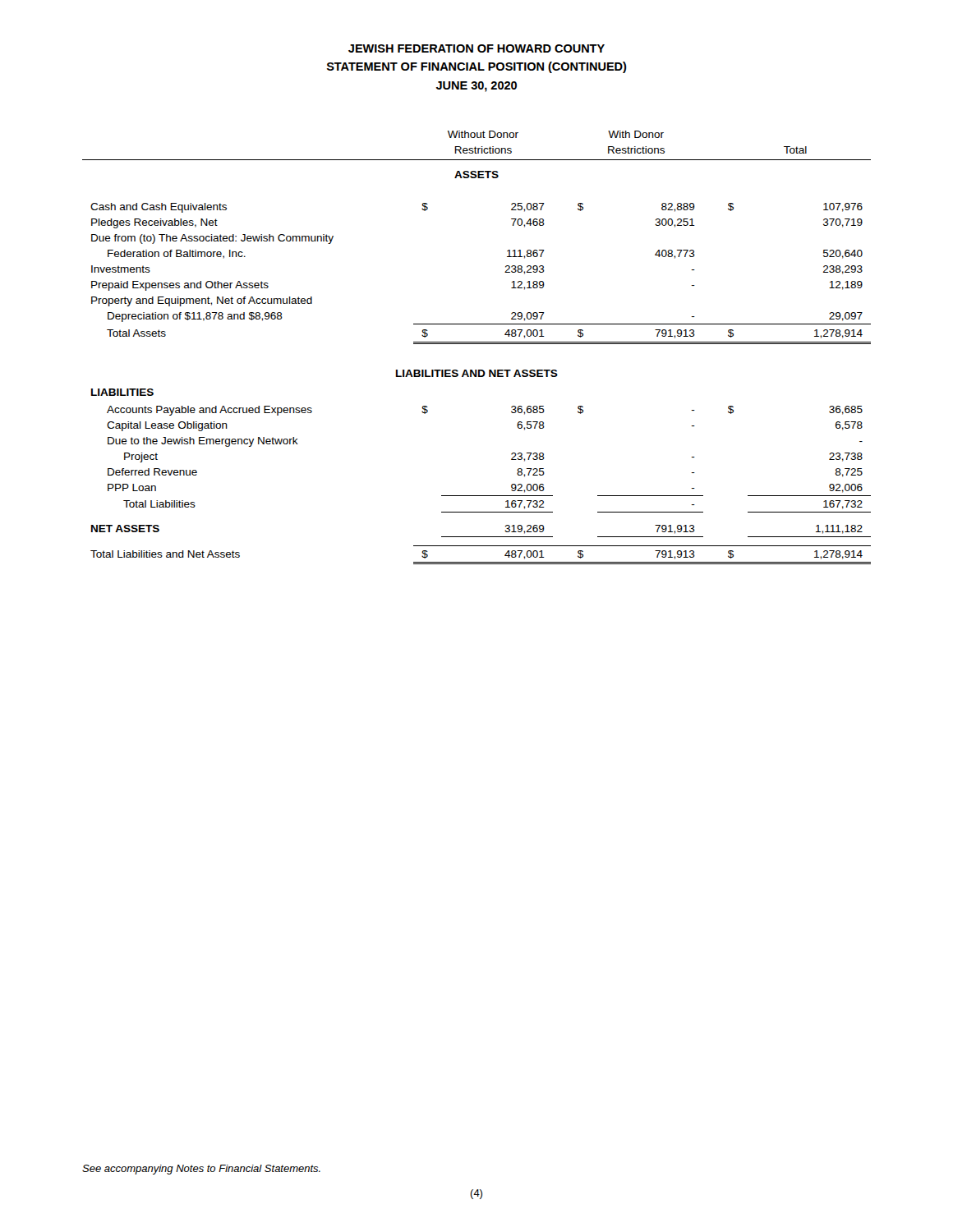Select the region starting "JEWISH FEDERATION OF HOWARD COUNTY STATEMENT"
Viewport: 953px width, 1232px height.
click(476, 67)
